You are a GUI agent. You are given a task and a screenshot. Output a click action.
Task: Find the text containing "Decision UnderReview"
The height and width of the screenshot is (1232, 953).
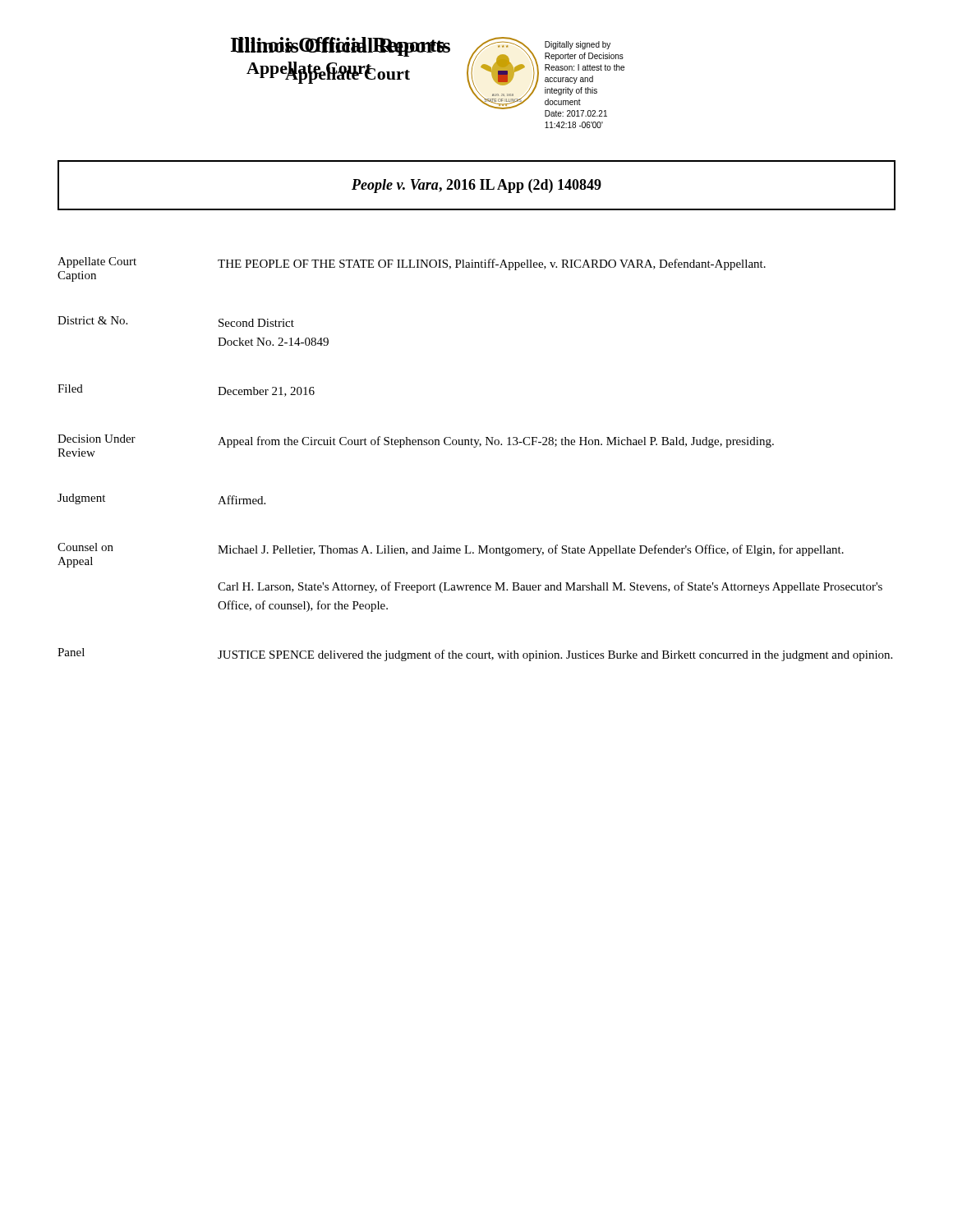[96, 445]
